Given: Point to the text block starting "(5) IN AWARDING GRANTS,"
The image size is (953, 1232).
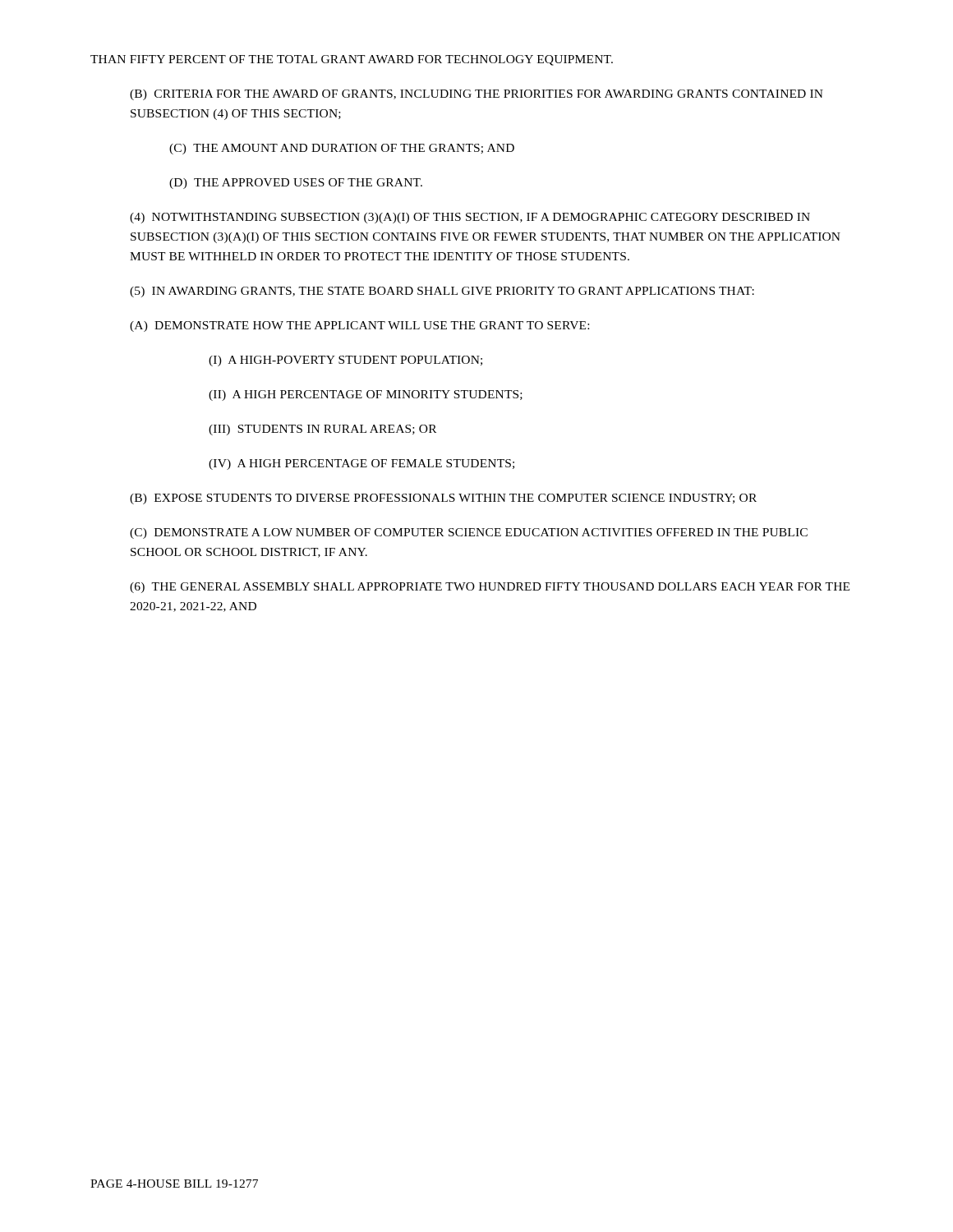Looking at the screenshot, I should 442,290.
